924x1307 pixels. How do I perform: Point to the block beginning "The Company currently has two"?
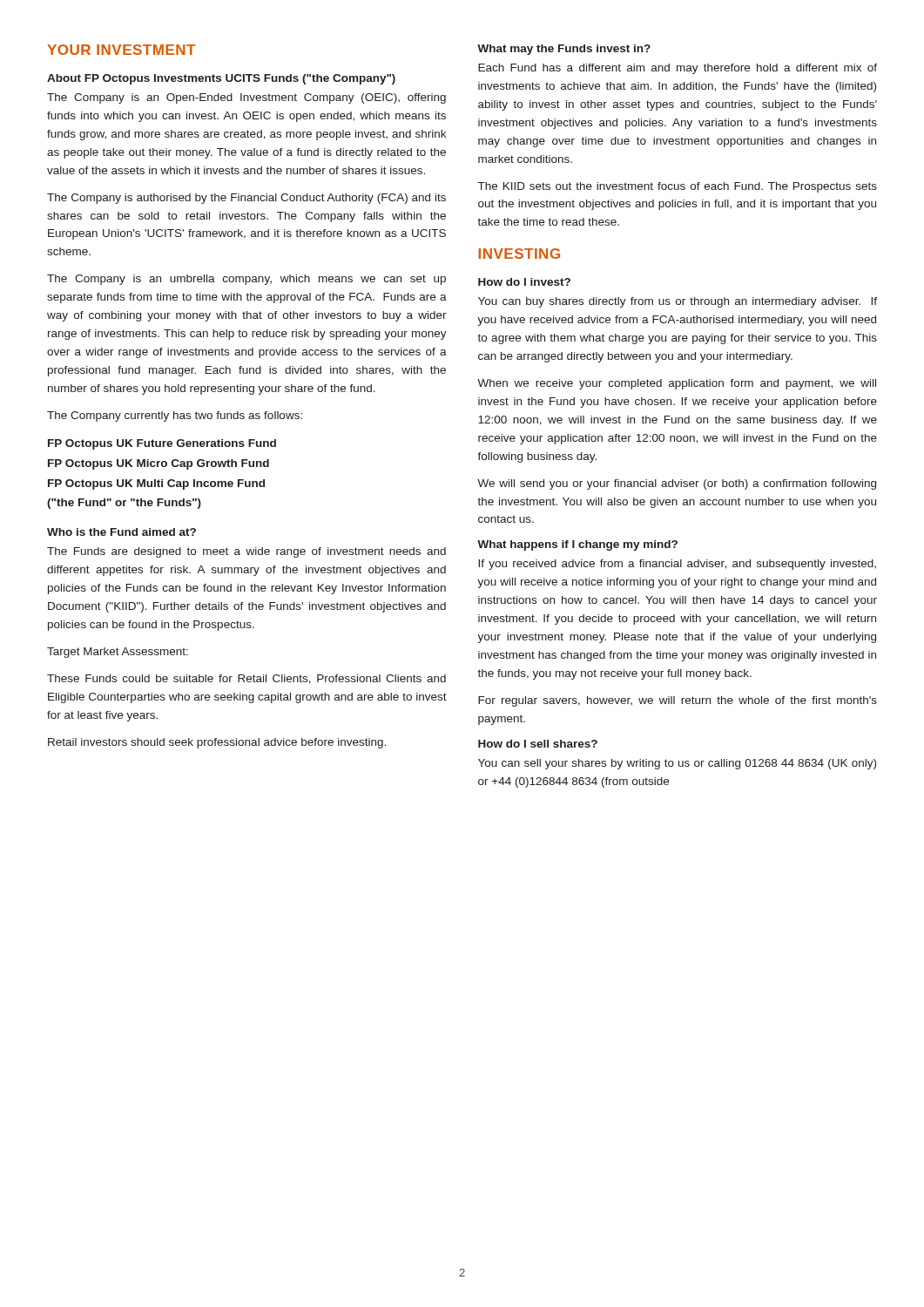247,416
